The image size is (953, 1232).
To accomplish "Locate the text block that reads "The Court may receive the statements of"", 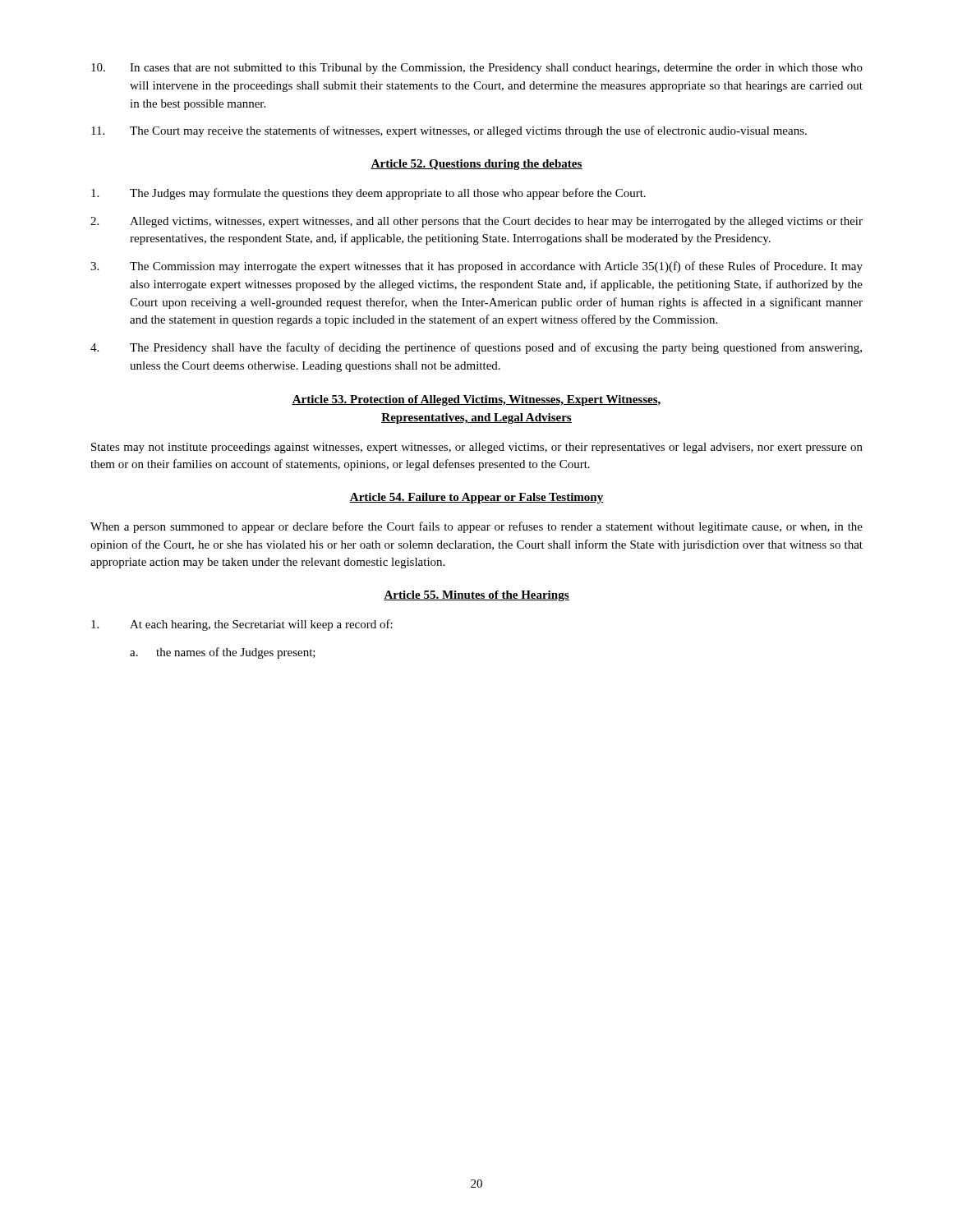I will (x=476, y=132).
